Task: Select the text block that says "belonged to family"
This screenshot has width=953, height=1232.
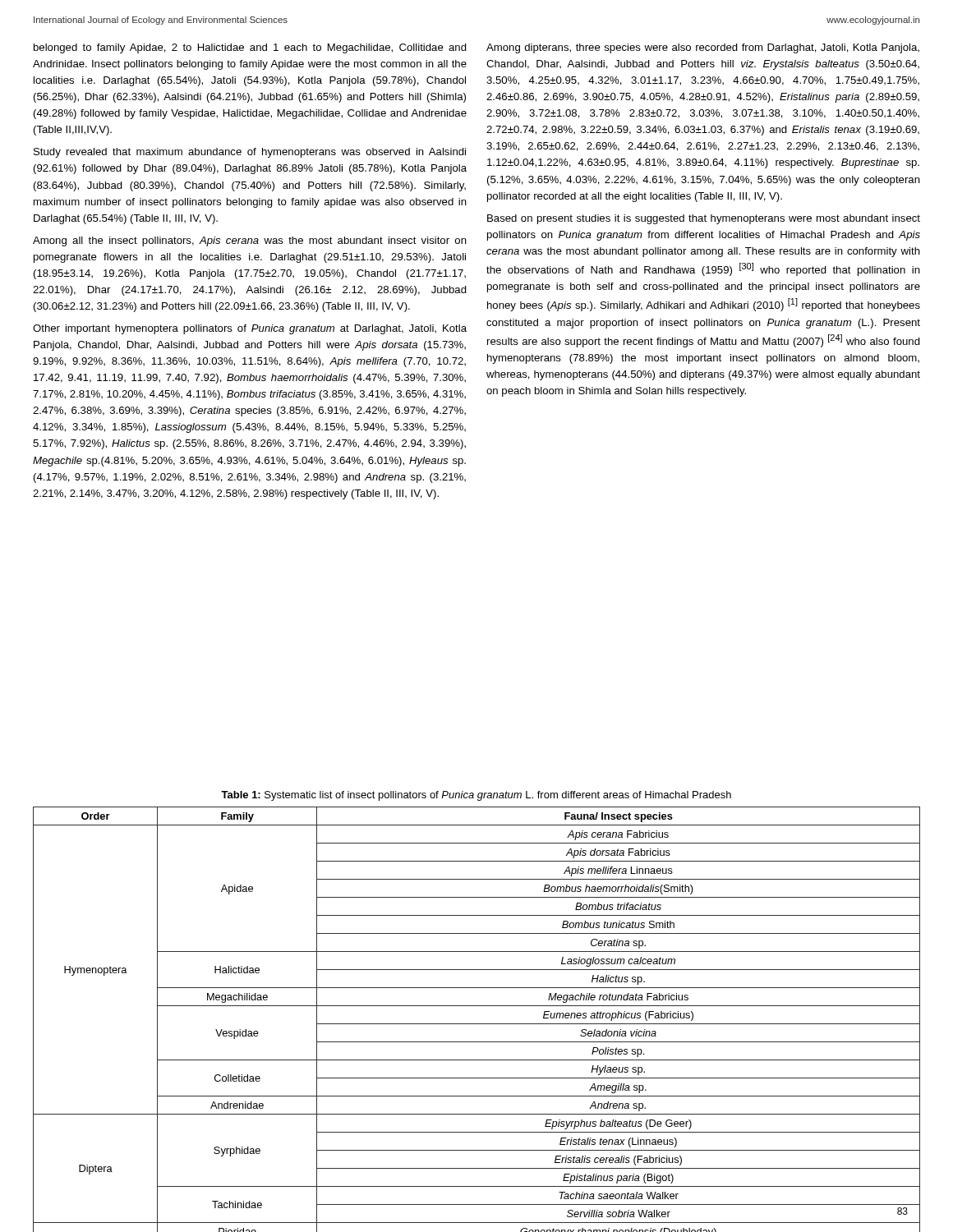Action: [250, 89]
